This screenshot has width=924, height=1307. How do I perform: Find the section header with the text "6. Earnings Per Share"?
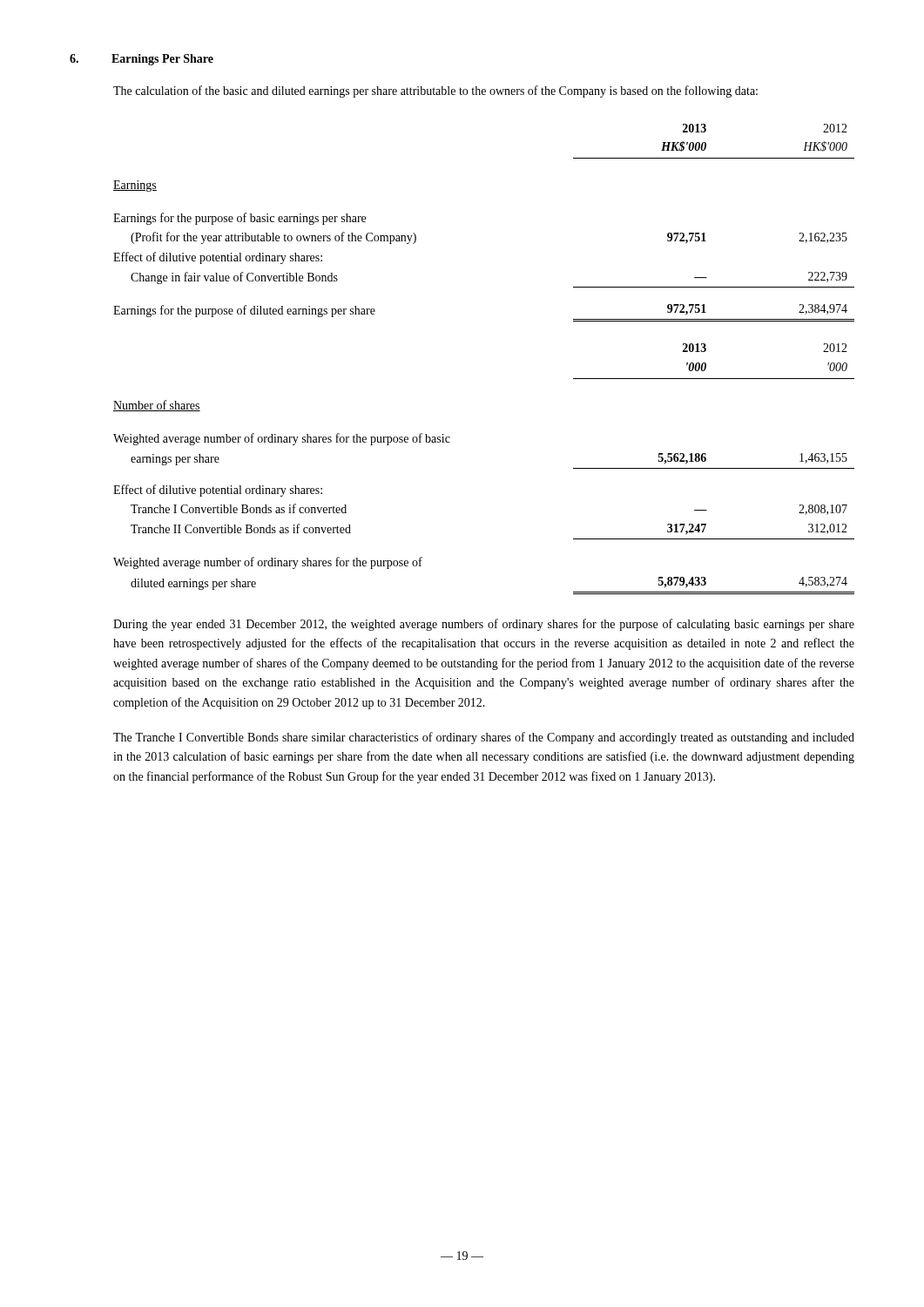[x=142, y=59]
